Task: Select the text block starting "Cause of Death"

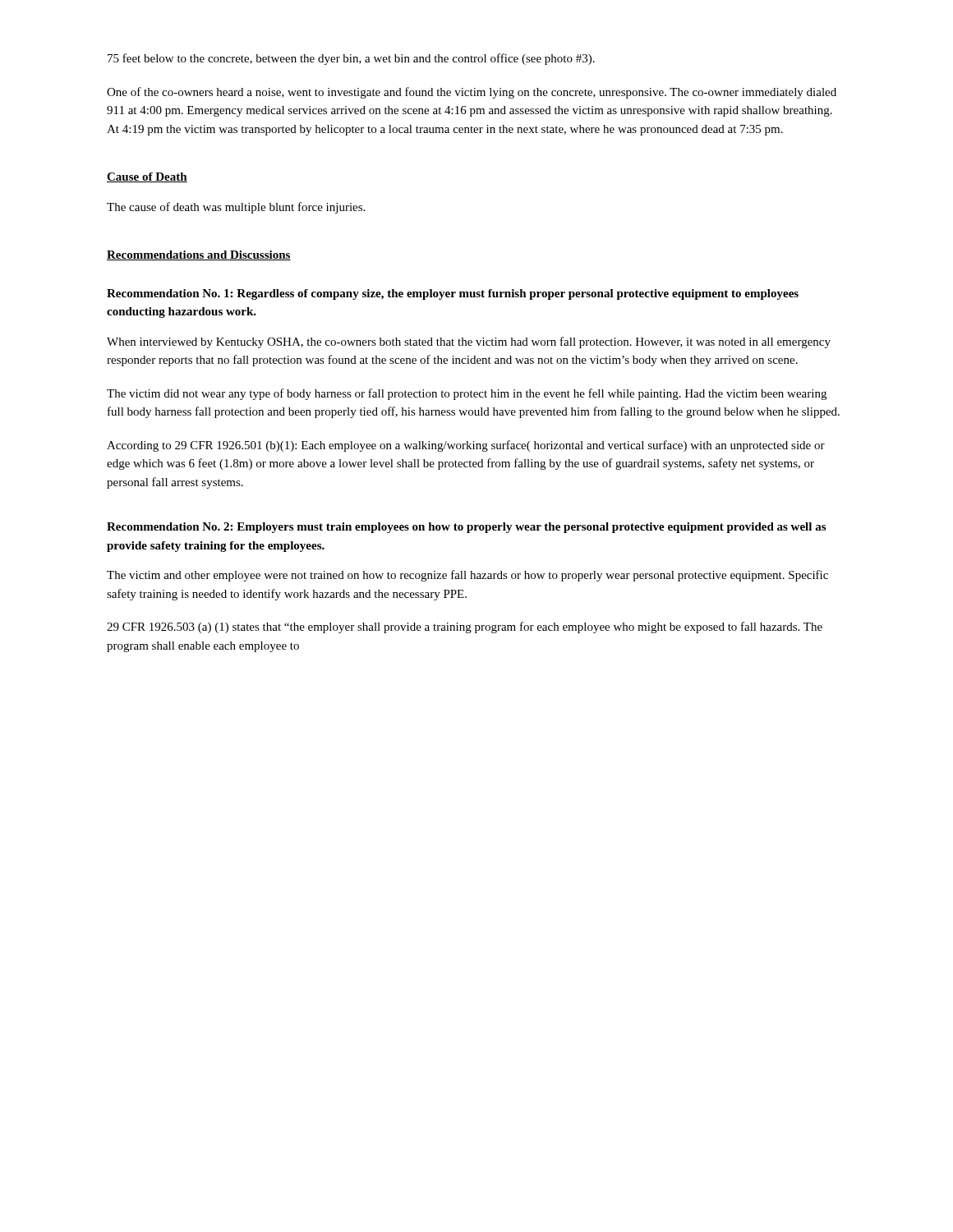Action: pyautogui.click(x=147, y=177)
